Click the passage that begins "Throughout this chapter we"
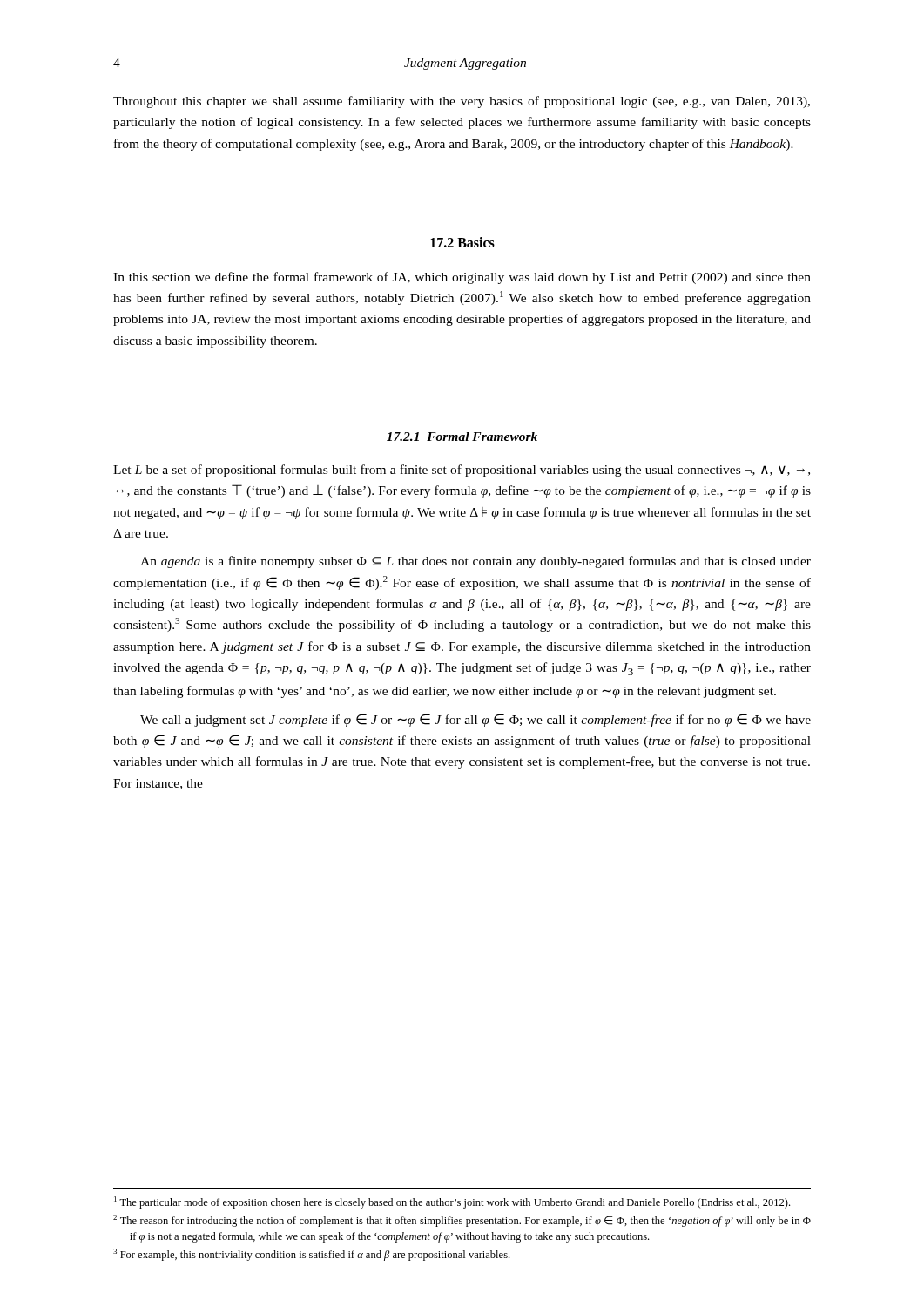The image size is (924, 1307). click(x=462, y=122)
